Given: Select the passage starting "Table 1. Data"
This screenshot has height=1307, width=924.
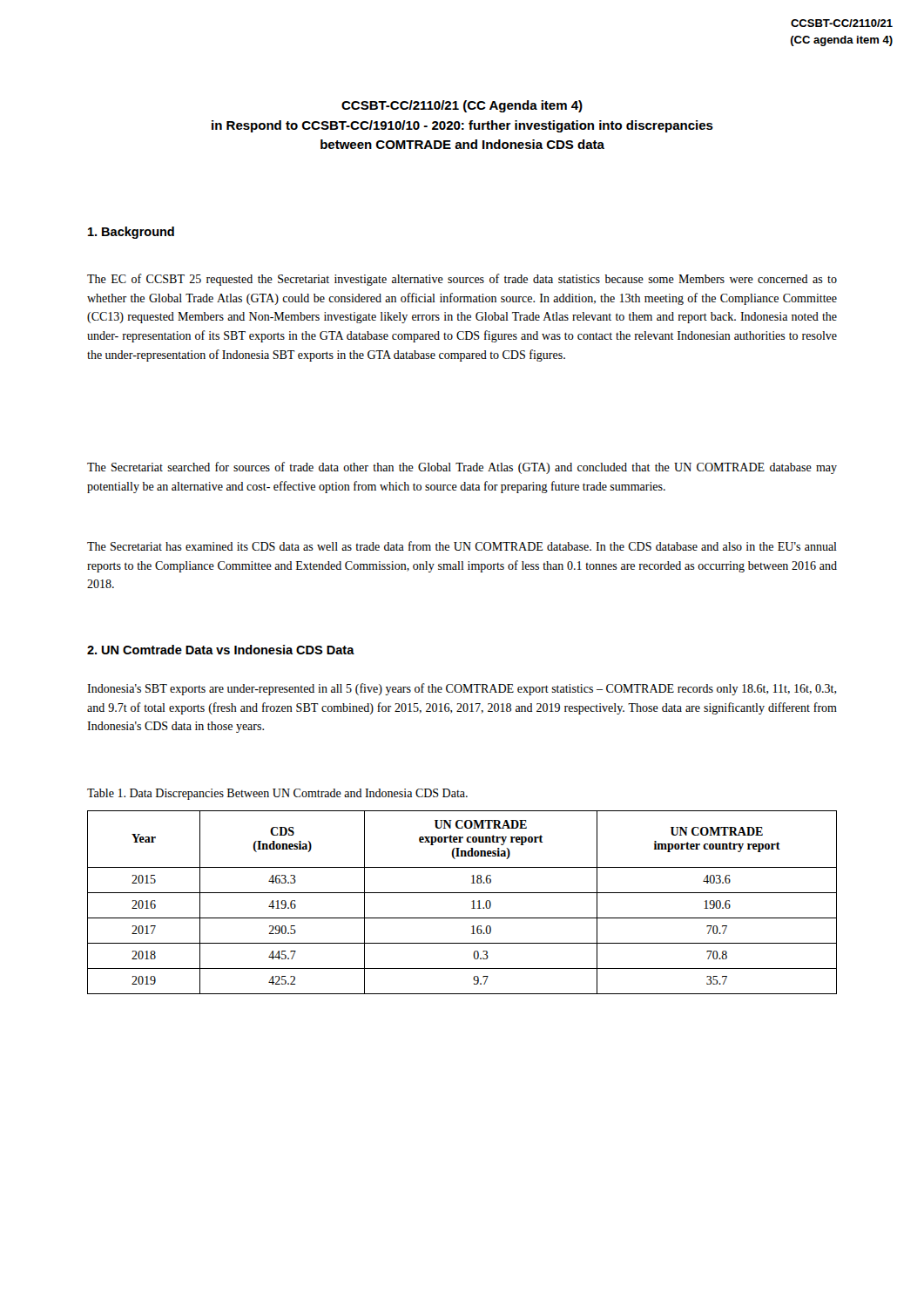Looking at the screenshot, I should point(278,793).
